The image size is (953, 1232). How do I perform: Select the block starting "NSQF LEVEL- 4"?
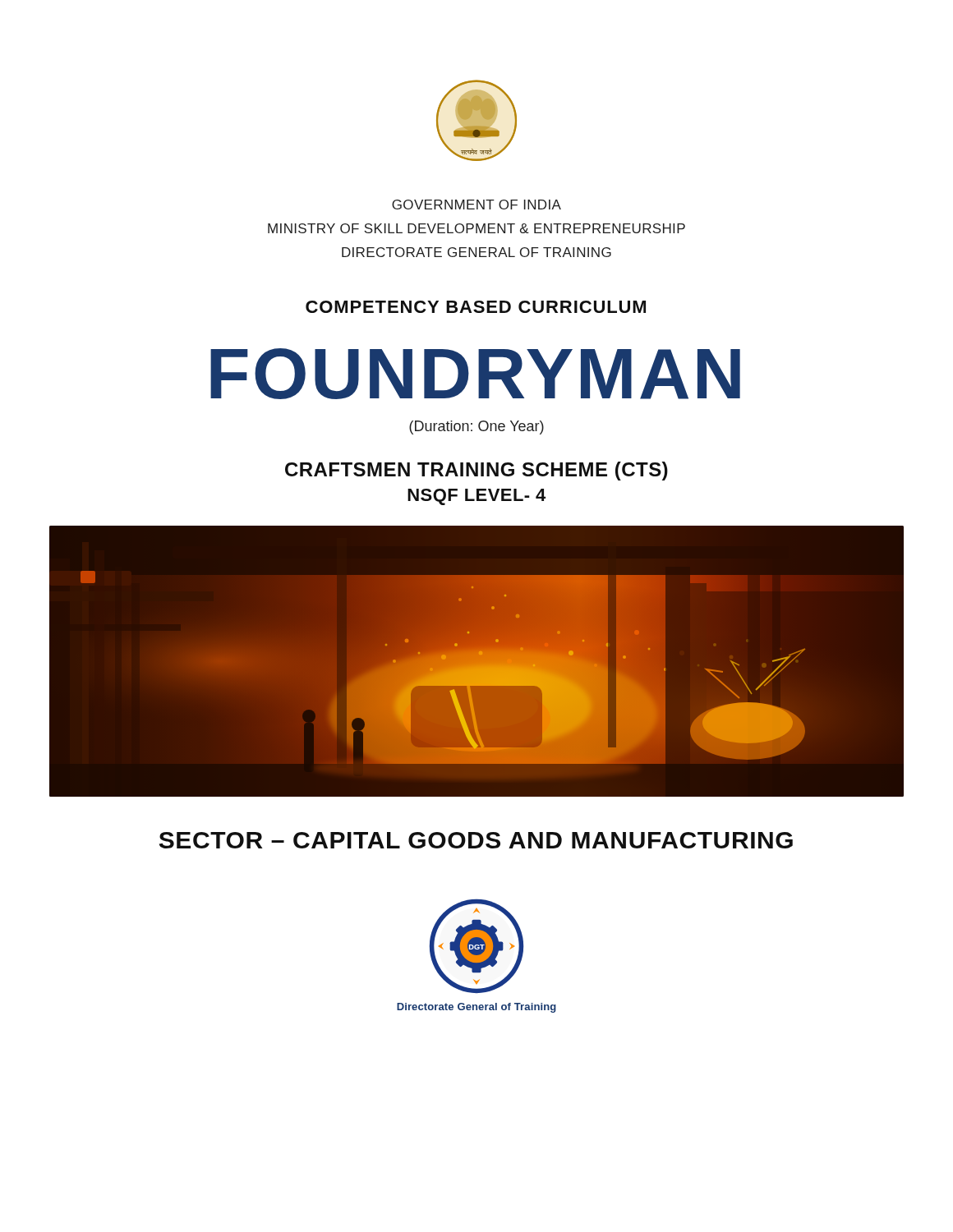click(x=476, y=495)
